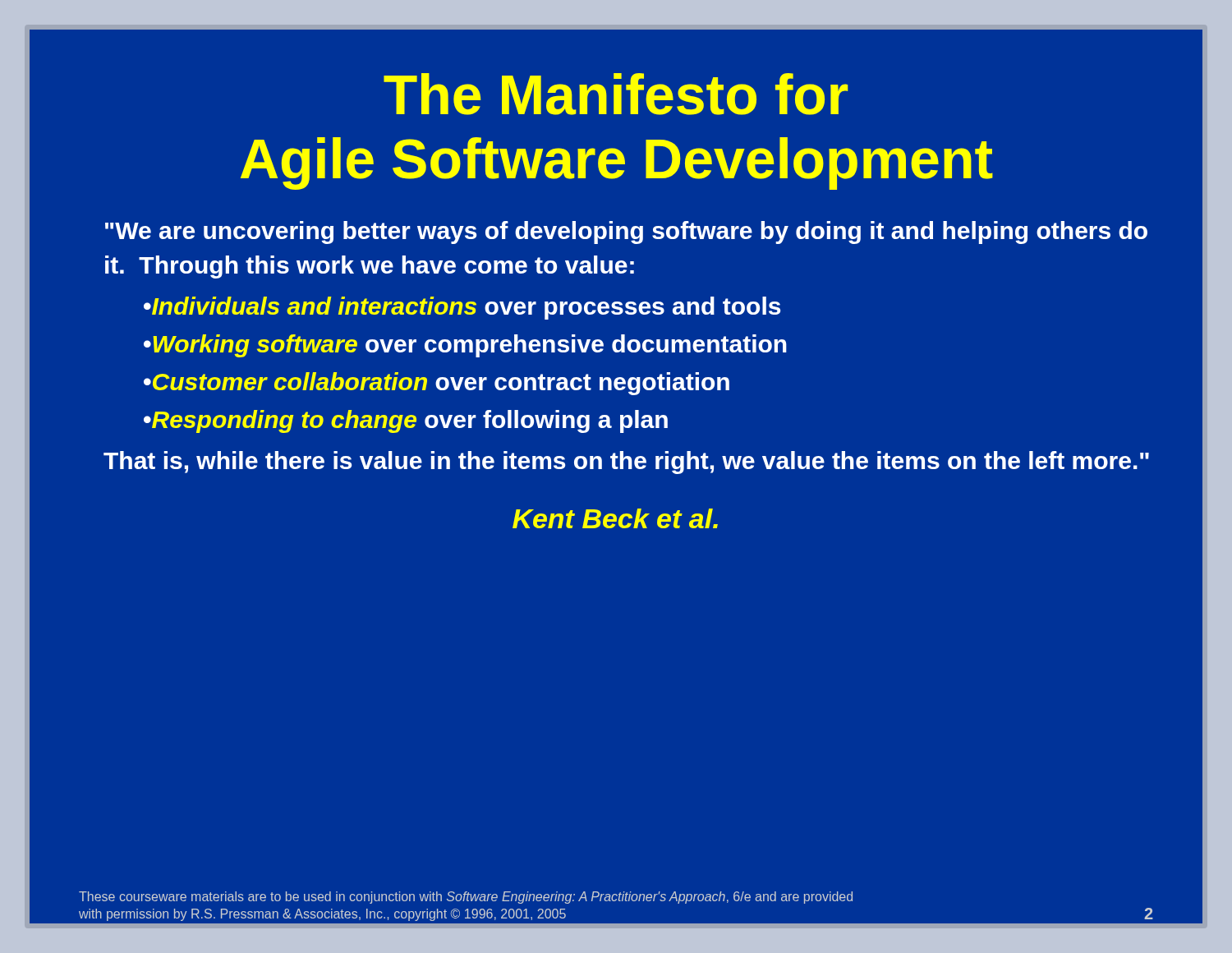1232x953 pixels.
Task: Click on the list item that says "•Individuals and interactions over"
Action: (471, 306)
